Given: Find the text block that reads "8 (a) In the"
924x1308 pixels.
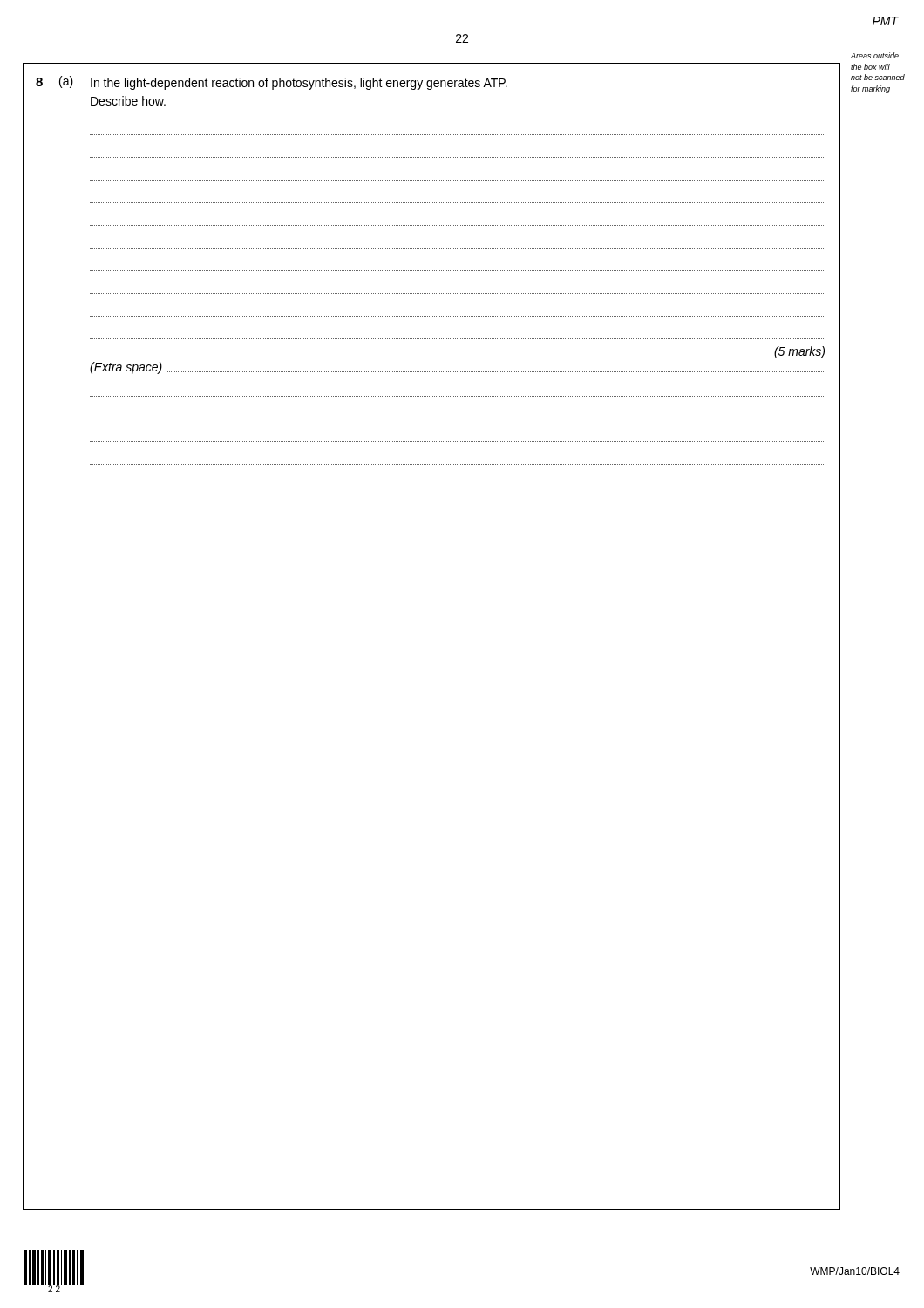Looking at the screenshot, I should click(272, 92).
